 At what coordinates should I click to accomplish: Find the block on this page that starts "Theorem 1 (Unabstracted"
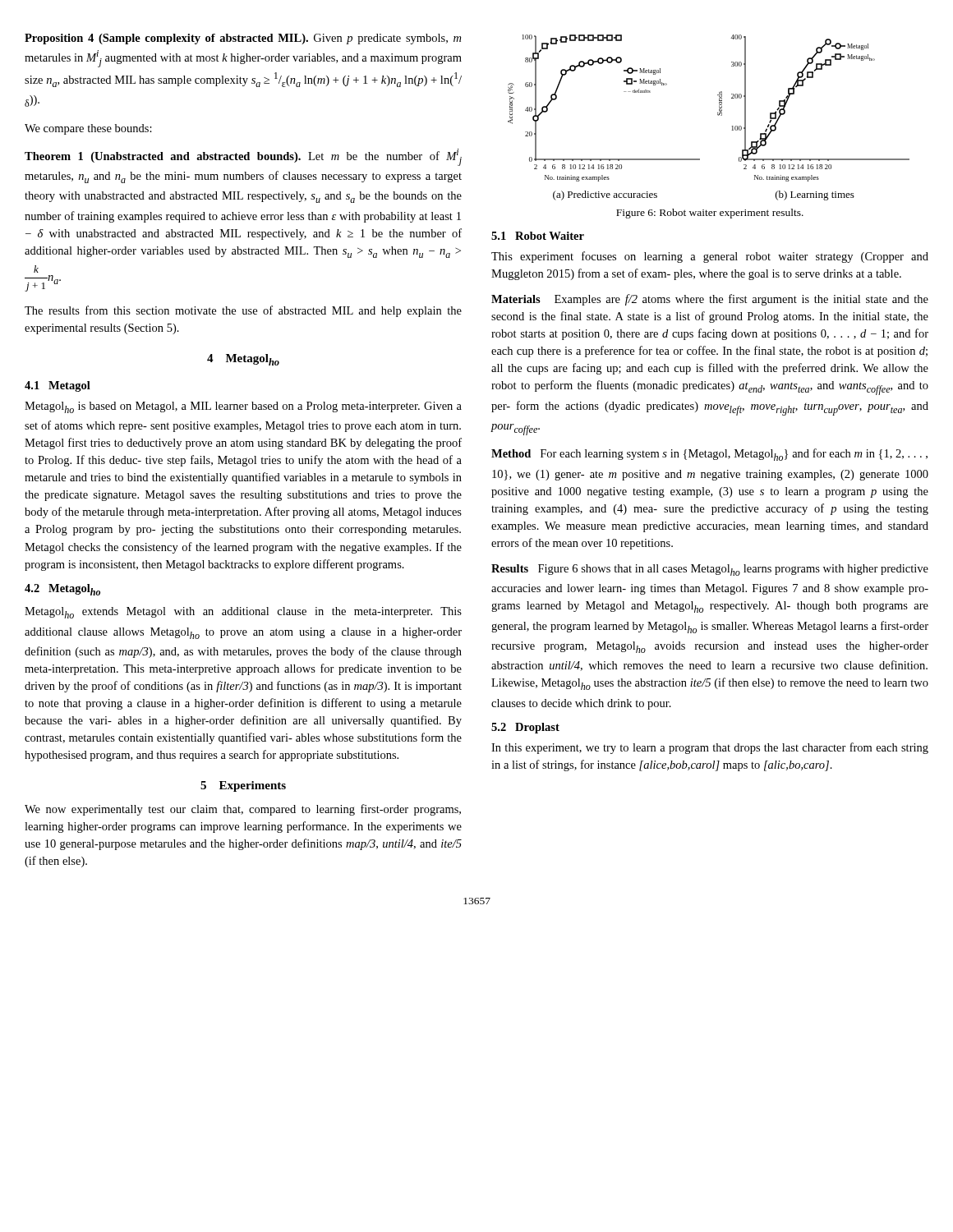(x=243, y=220)
